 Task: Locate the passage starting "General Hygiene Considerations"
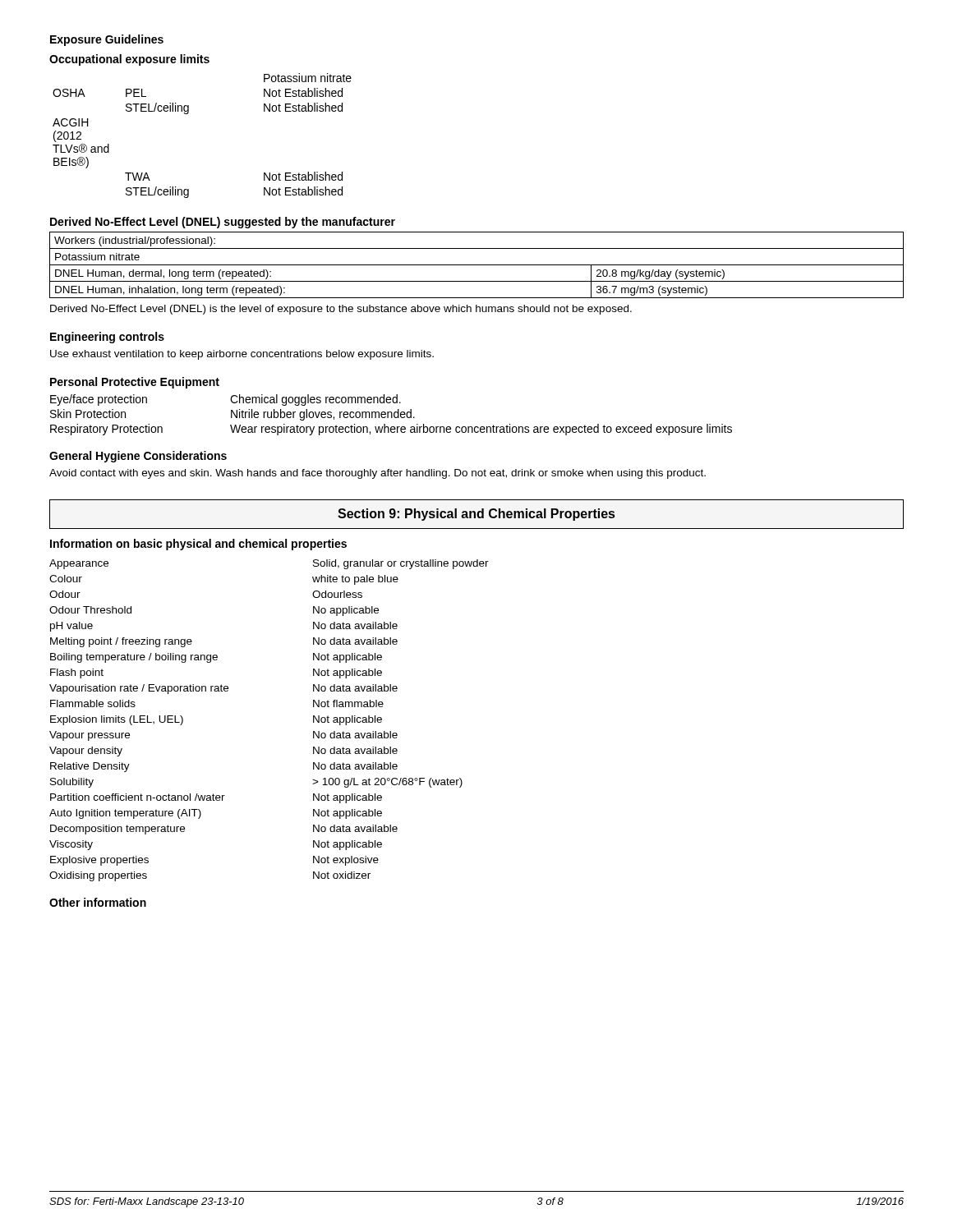click(138, 456)
